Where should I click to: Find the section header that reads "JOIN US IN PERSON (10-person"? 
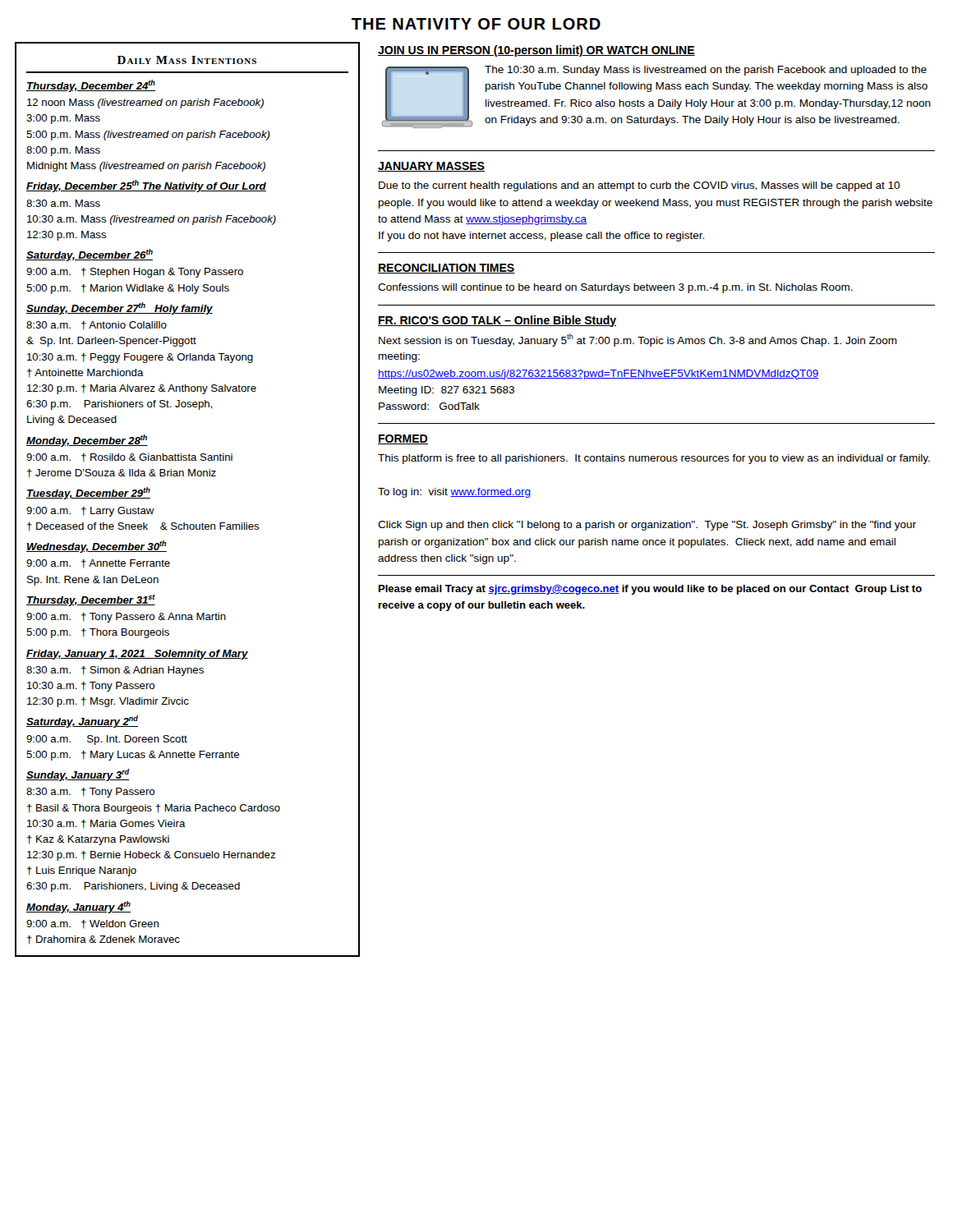[x=536, y=50]
